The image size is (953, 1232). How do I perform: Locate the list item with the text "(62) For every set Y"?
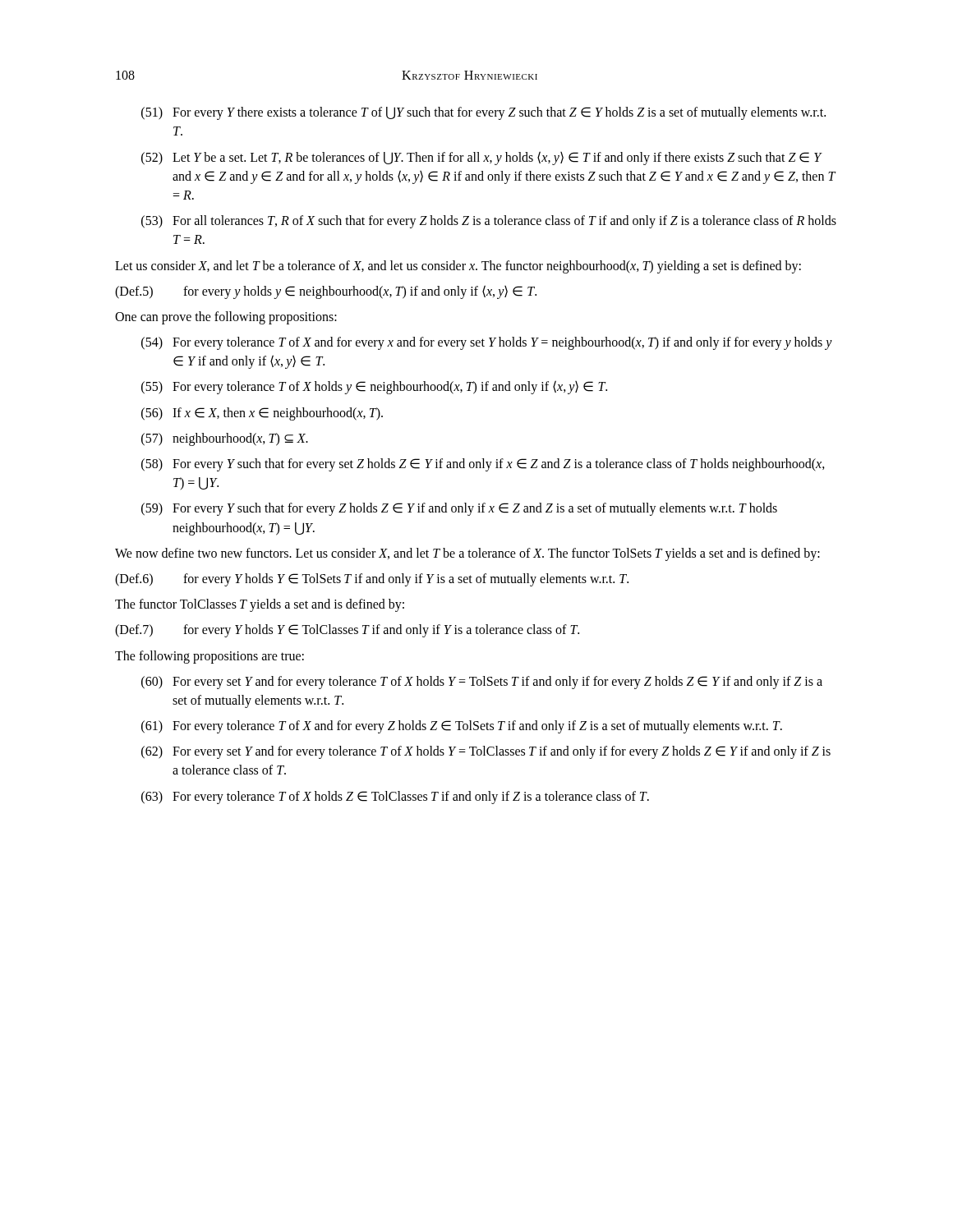point(476,761)
